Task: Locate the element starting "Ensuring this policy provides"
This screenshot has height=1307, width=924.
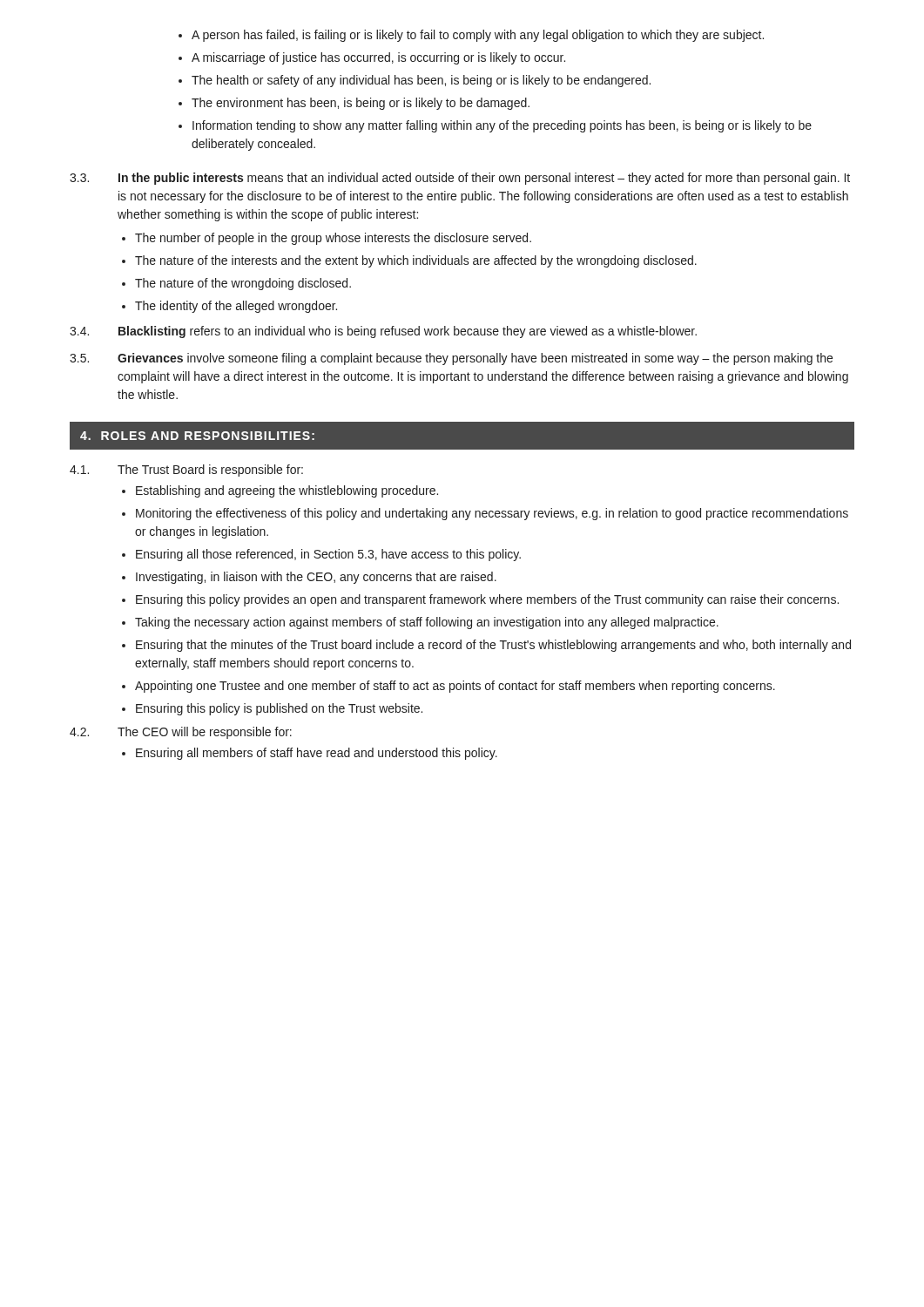Action: point(487,599)
